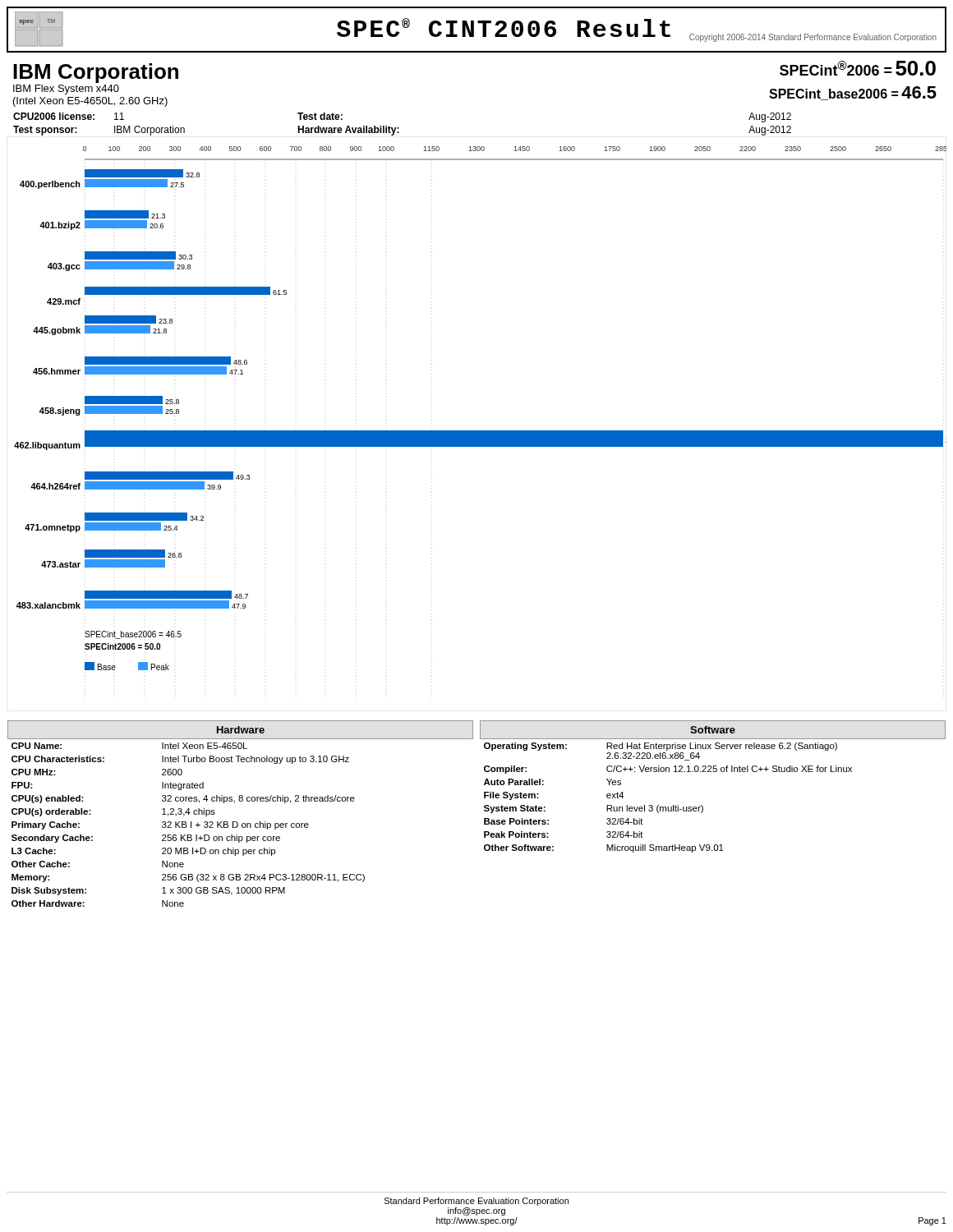Viewport: 953px width, 1232px height.
Task: Select the table that reads "32 KB I"
Action: pyautogui.click(x=476, y=815)
